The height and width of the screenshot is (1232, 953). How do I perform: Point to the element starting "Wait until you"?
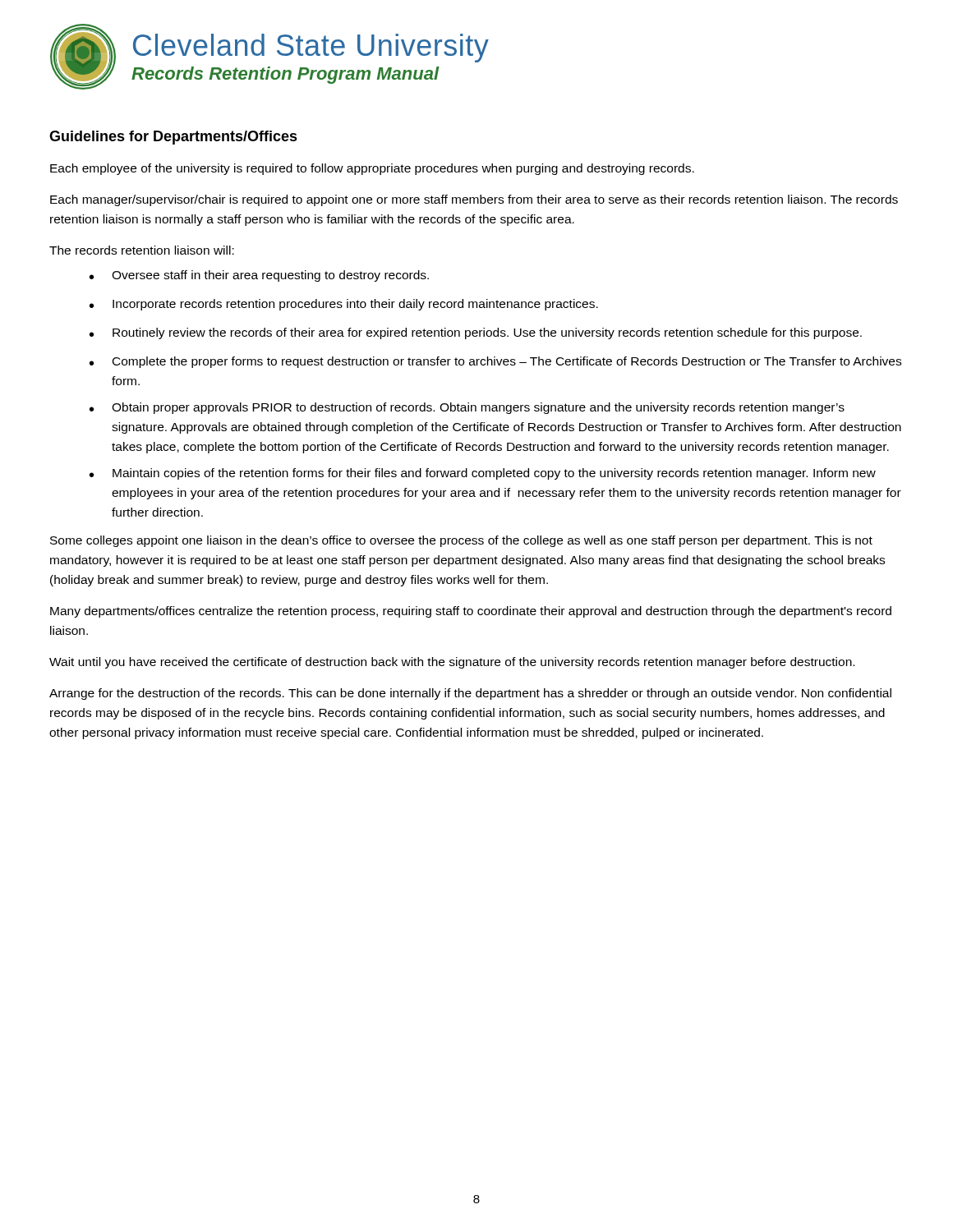[452, 662]
